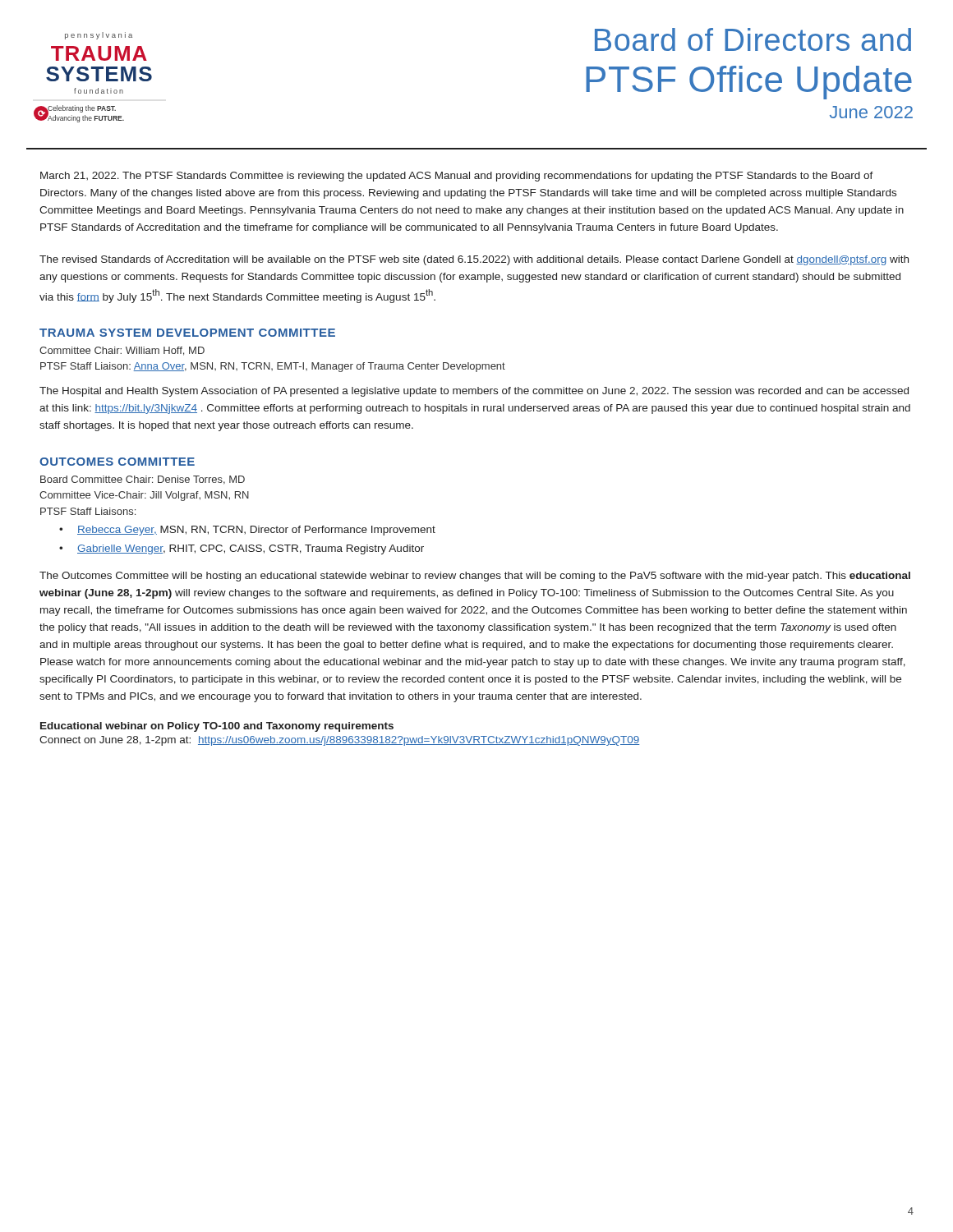
Task: Click on the text block with the text "Educational webinar on"
Action: (217, 726)
